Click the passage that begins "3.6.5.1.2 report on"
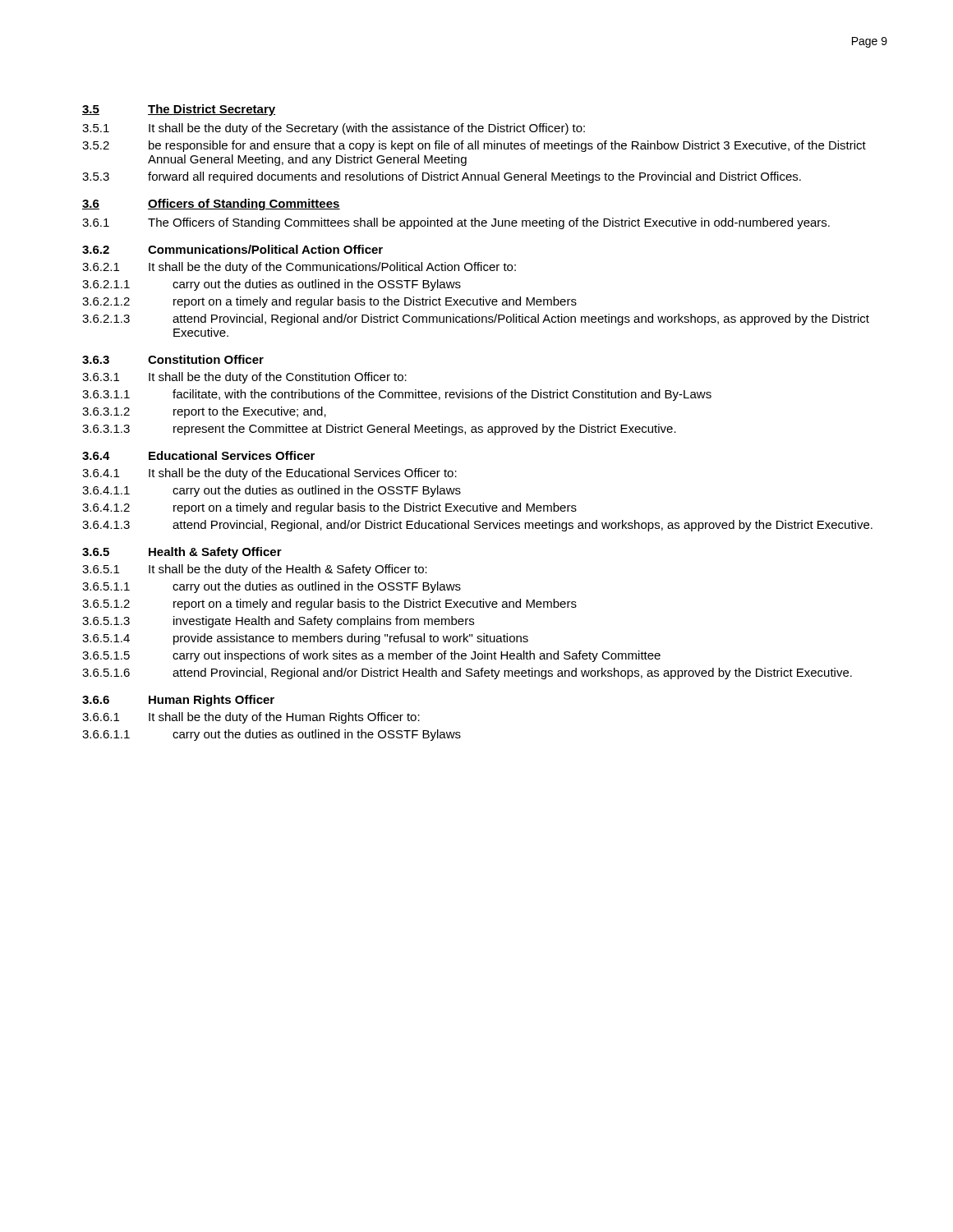The width and height of the screenshot is (953, 1232). coord(485,603)
